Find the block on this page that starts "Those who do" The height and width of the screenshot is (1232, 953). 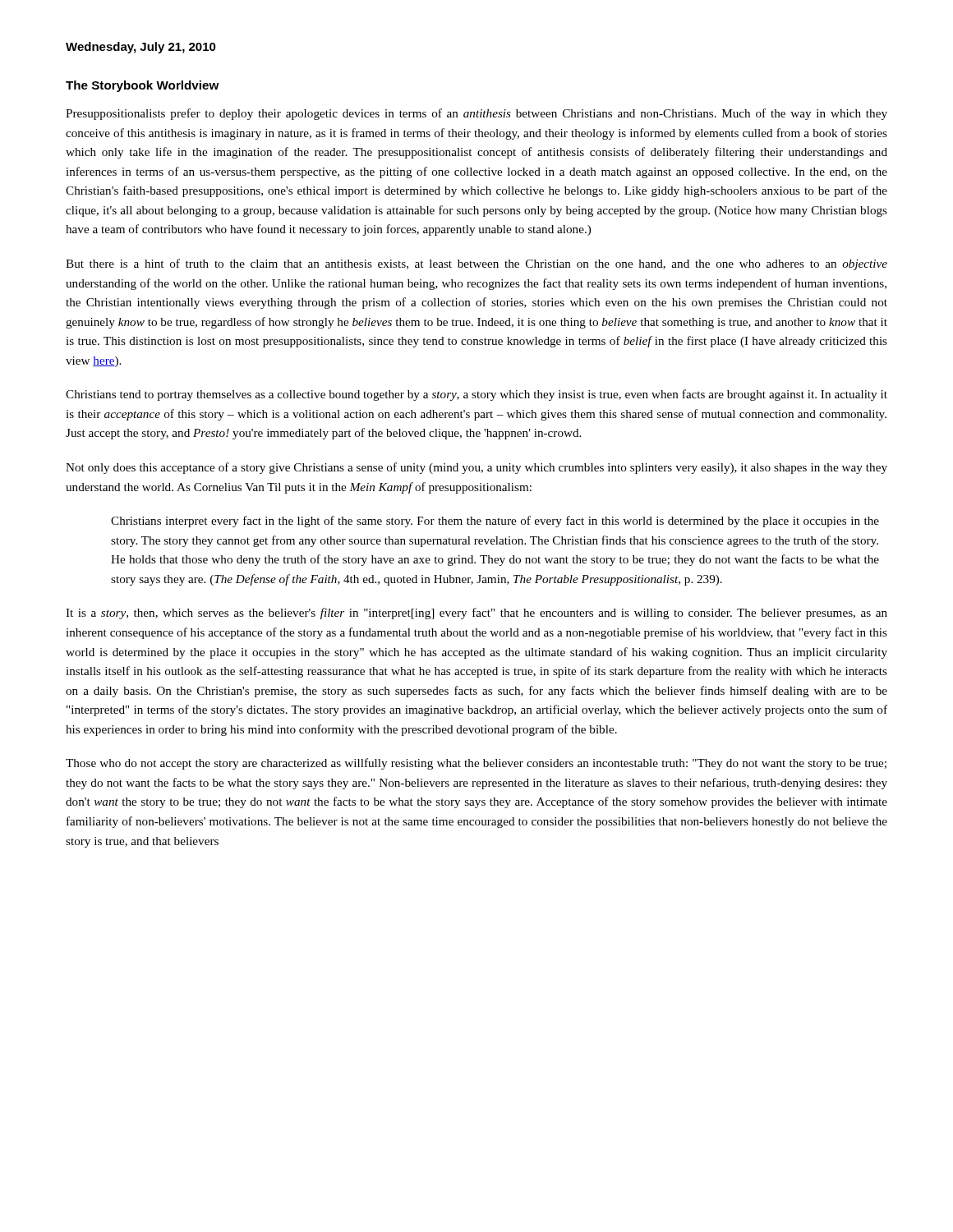[x=476, y=802]
